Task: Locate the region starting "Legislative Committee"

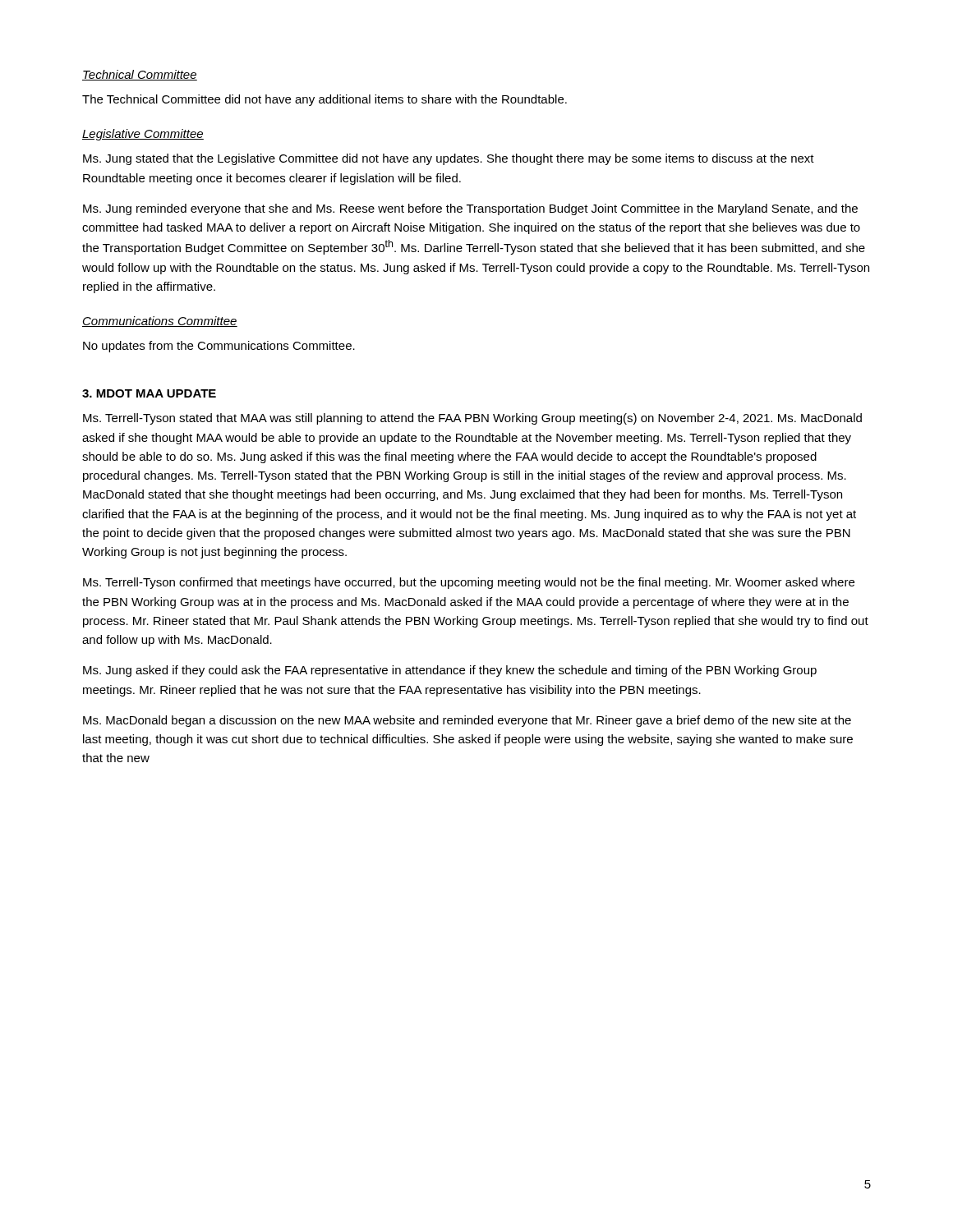Action: point(143,134)
